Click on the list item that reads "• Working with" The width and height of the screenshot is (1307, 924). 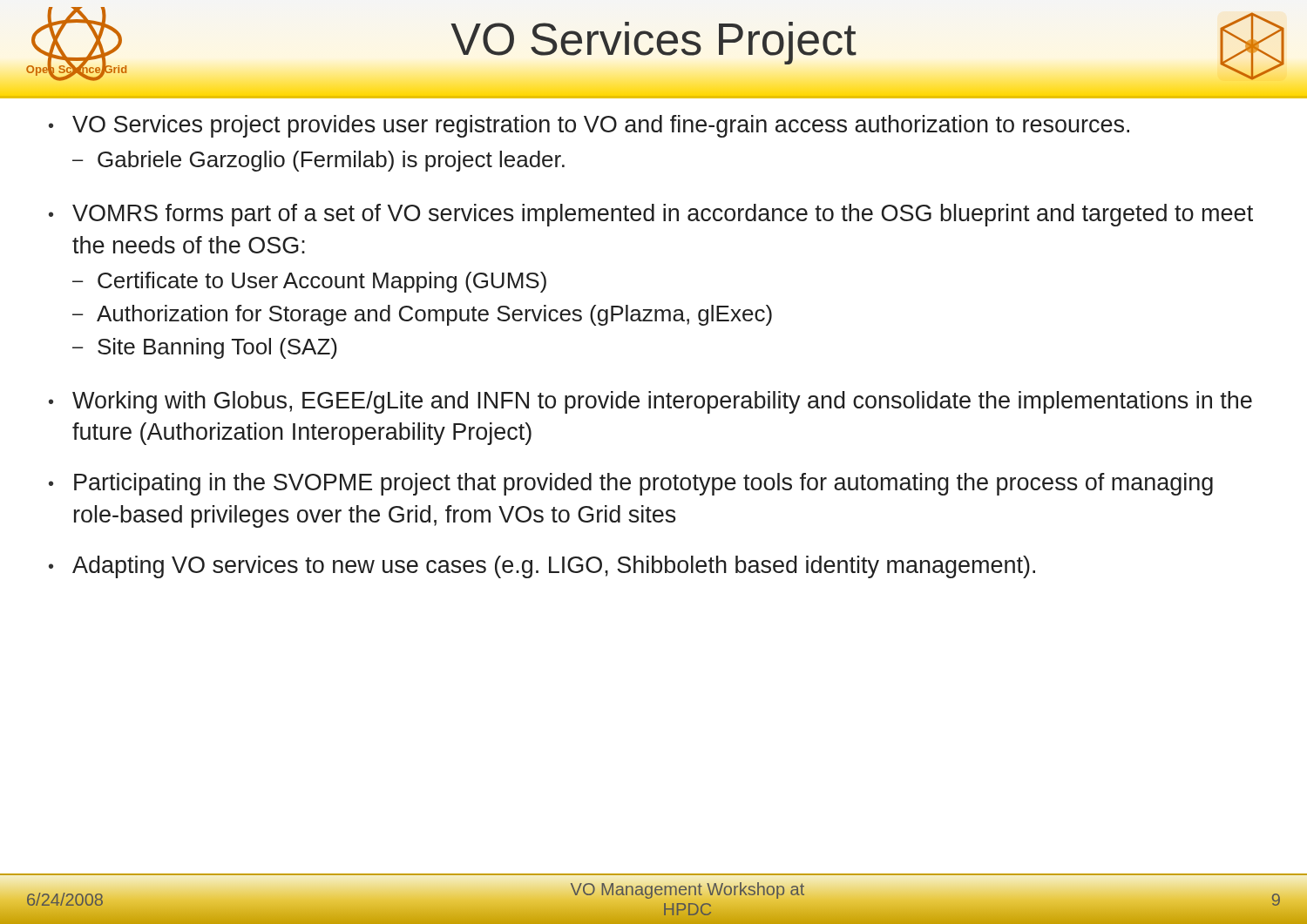[654, 416]
